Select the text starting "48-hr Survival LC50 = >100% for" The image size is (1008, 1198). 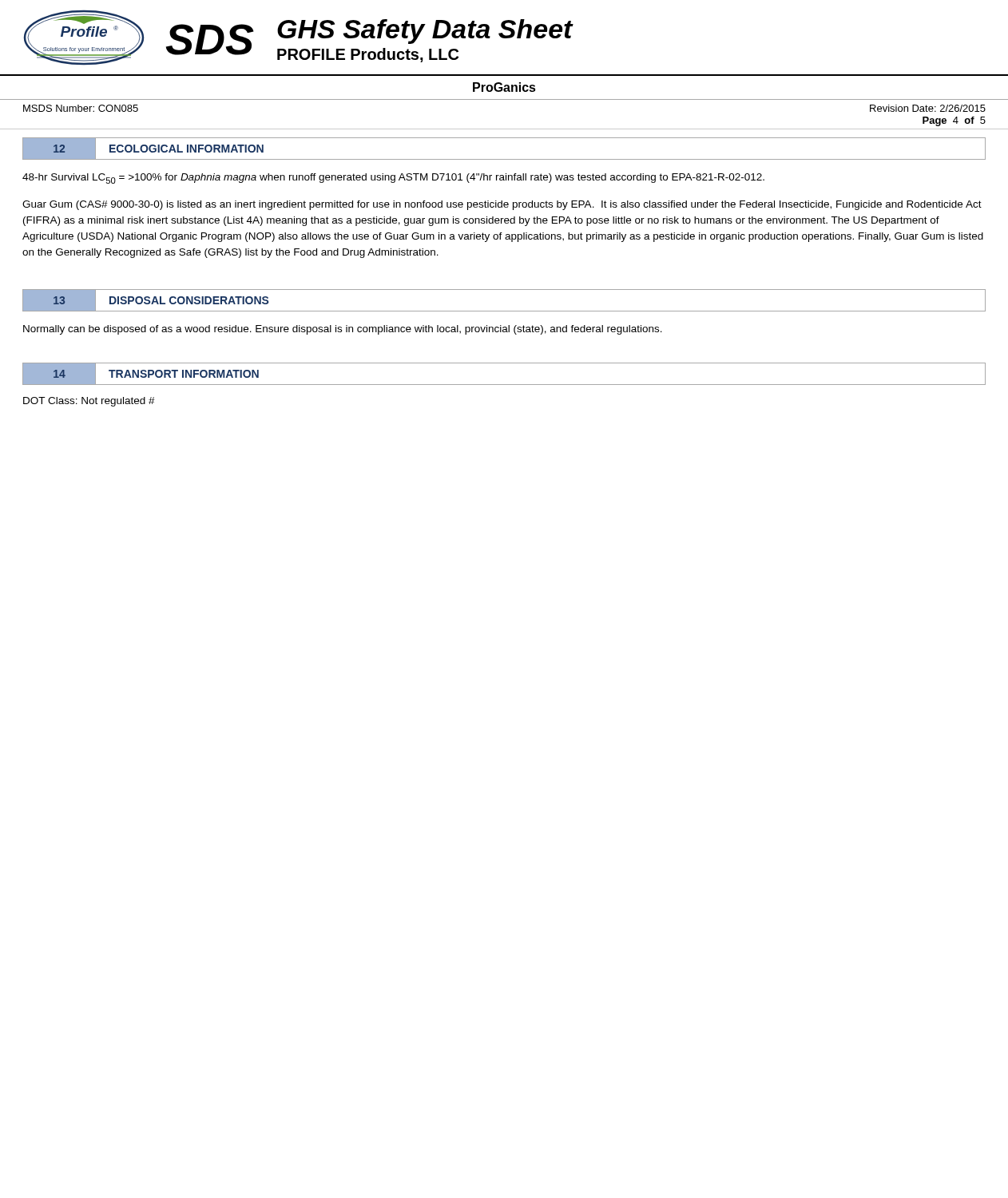(394, 178)
